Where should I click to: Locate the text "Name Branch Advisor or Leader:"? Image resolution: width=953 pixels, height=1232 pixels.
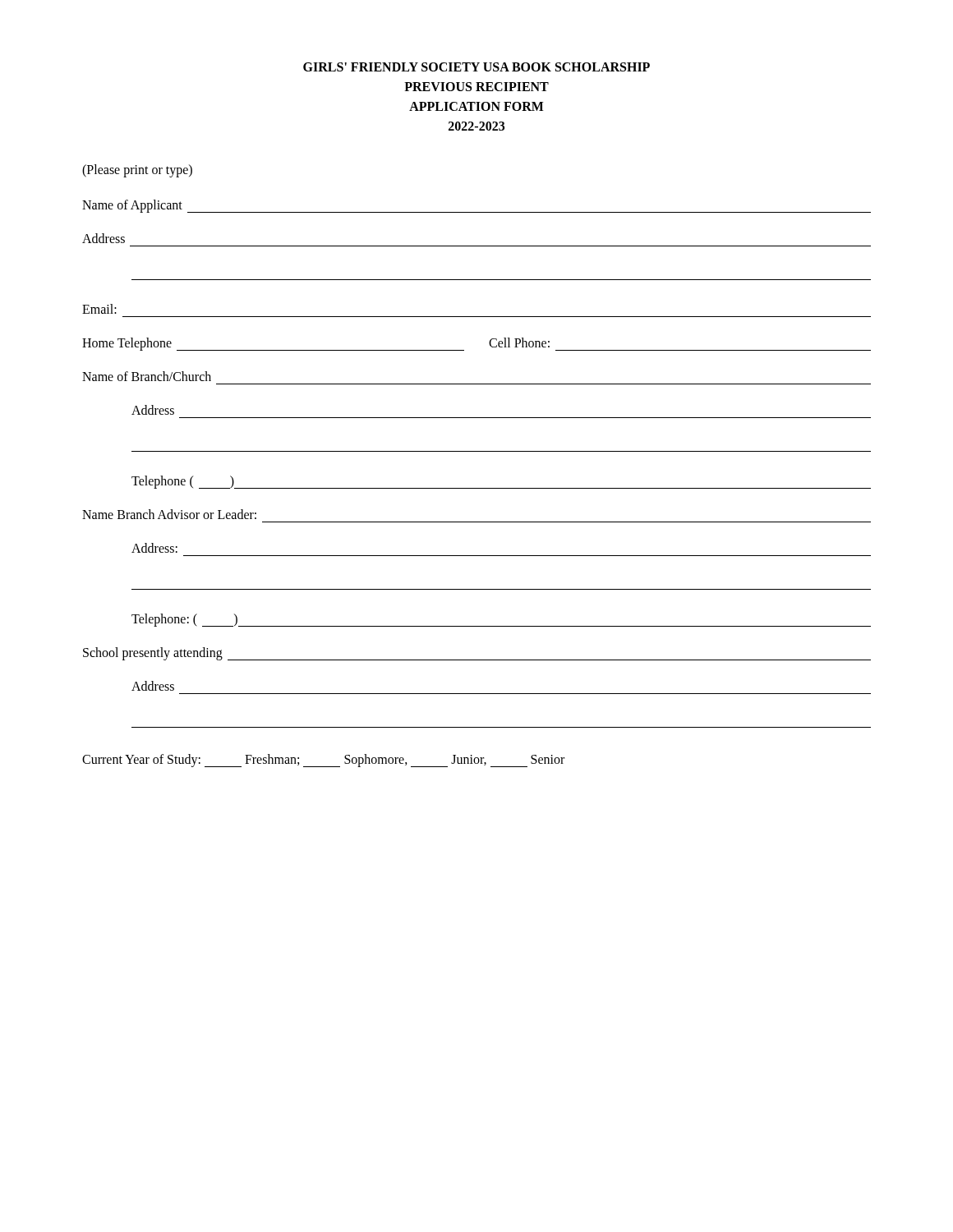(x=476, y=515)
